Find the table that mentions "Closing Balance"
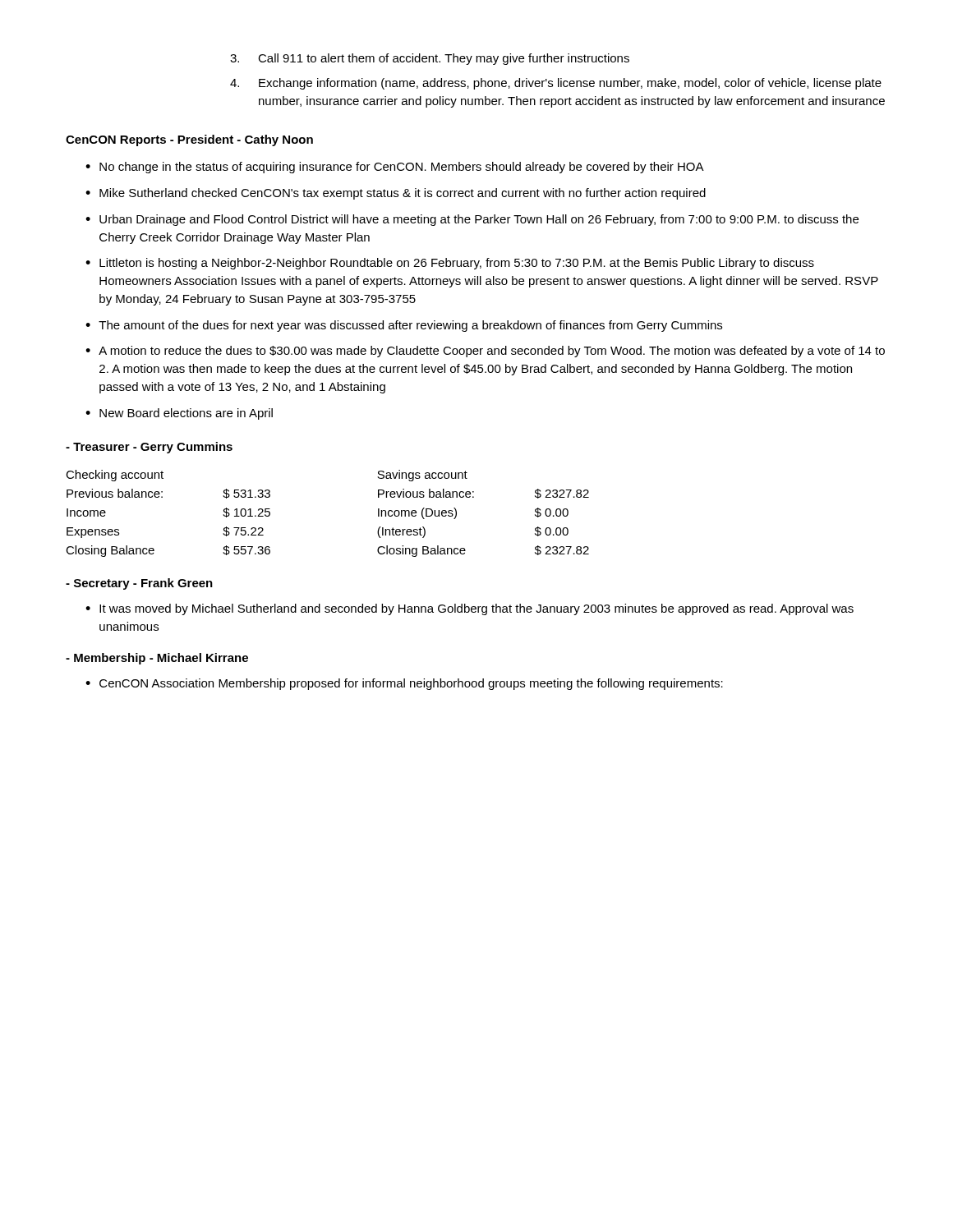Screen dimensions: 1232x953 click(x=476, y=512)
